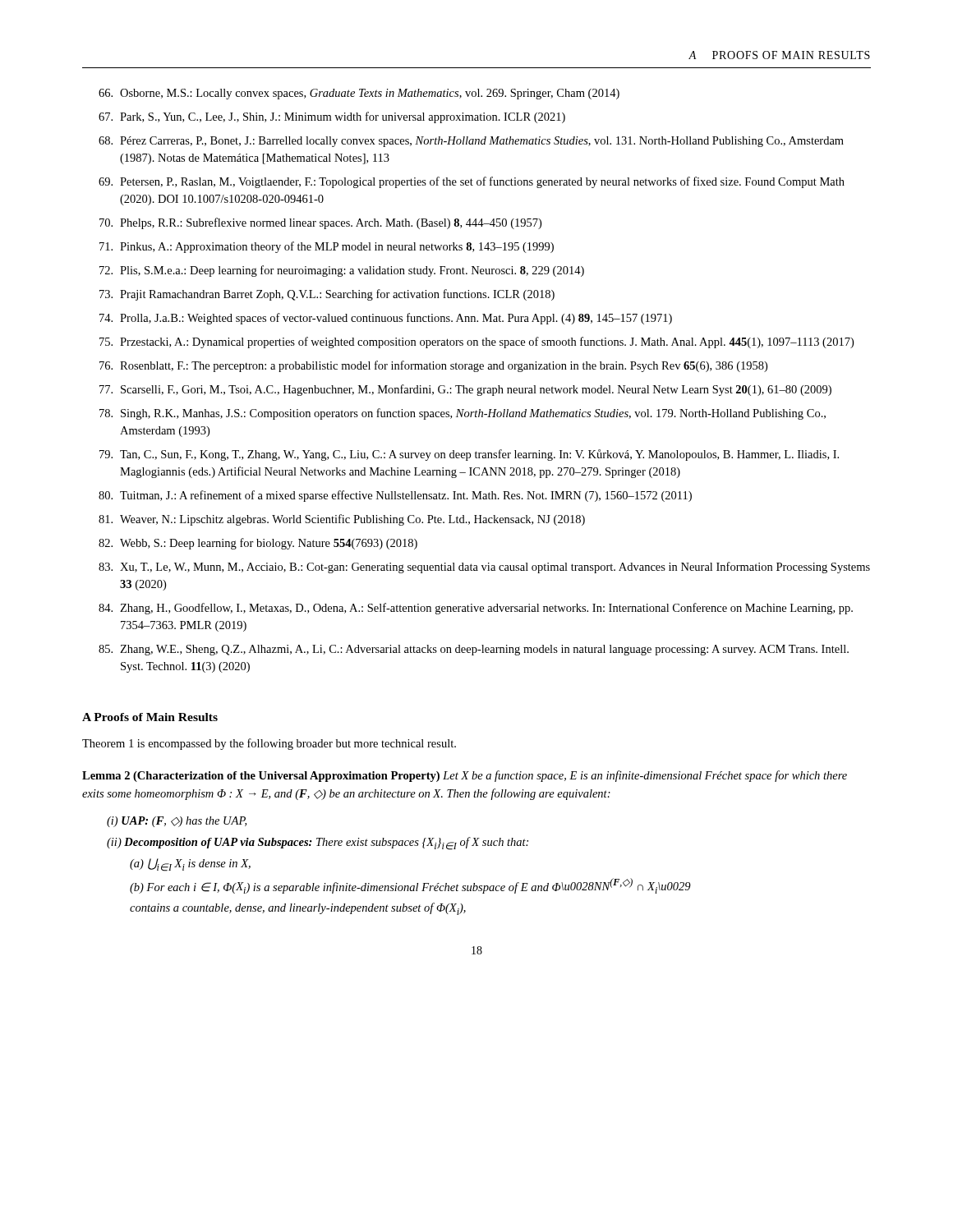Locate the block of text that opens with "70. Phelps, R.R.: Subreflexive"
The image size is (953, 1232).
coord(476,223)
